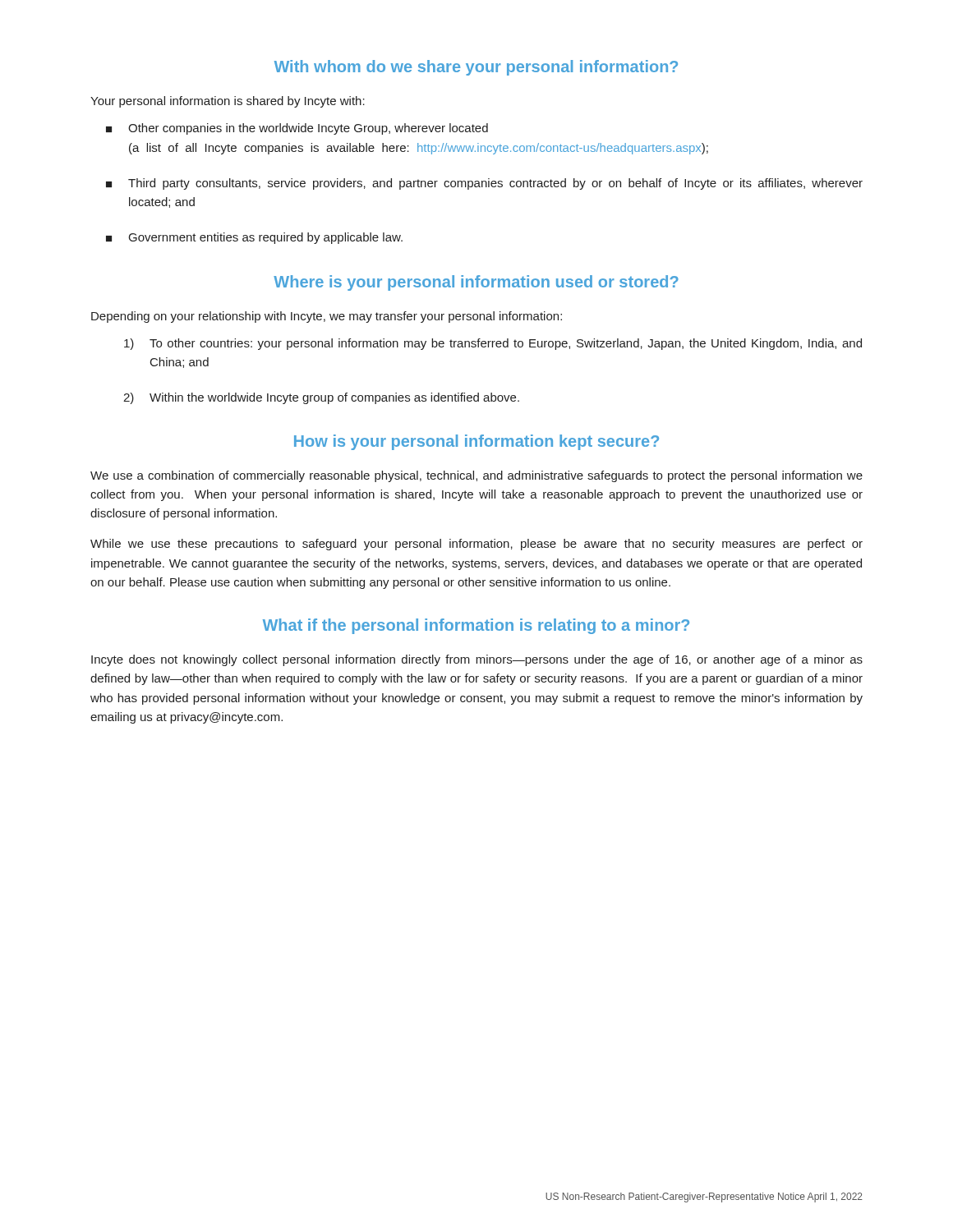Point to the text starting "What if the personal information is relating"

(x=476, y=625)
